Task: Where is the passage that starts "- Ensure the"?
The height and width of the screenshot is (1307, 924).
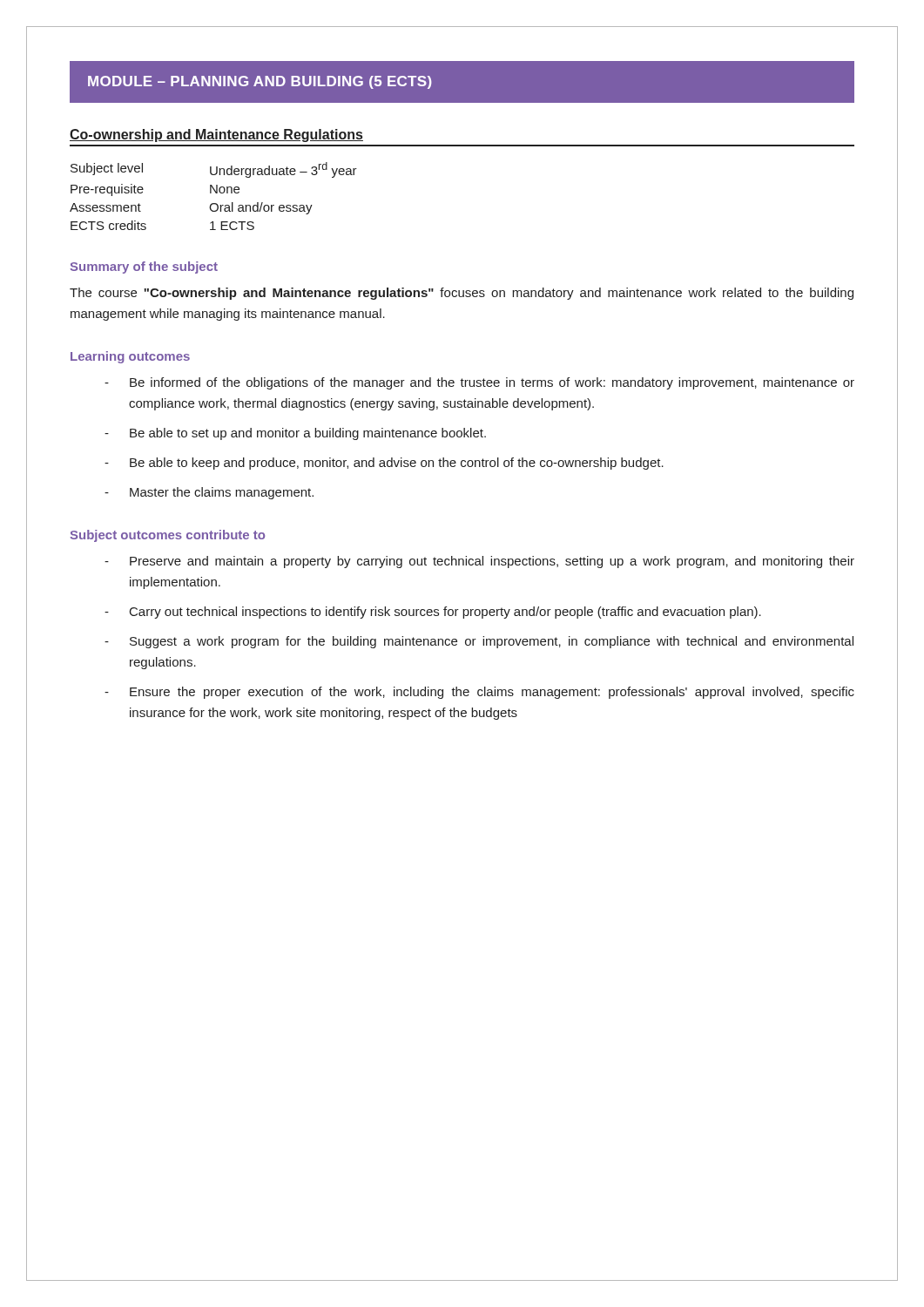Action: pyautogui.click(x=462, y=702)
